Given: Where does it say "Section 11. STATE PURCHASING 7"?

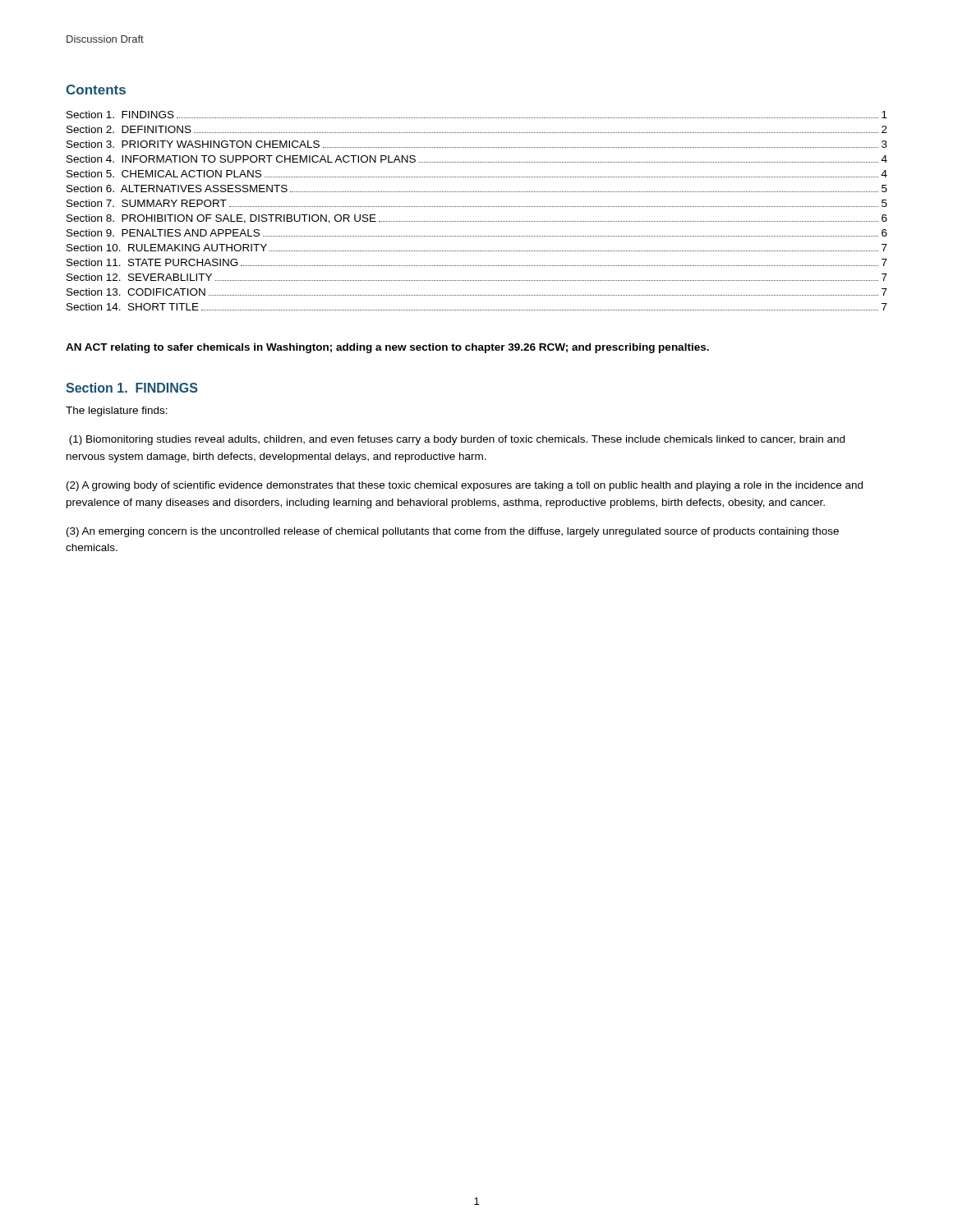Looking at the screenshot, I should click(476, 262).
